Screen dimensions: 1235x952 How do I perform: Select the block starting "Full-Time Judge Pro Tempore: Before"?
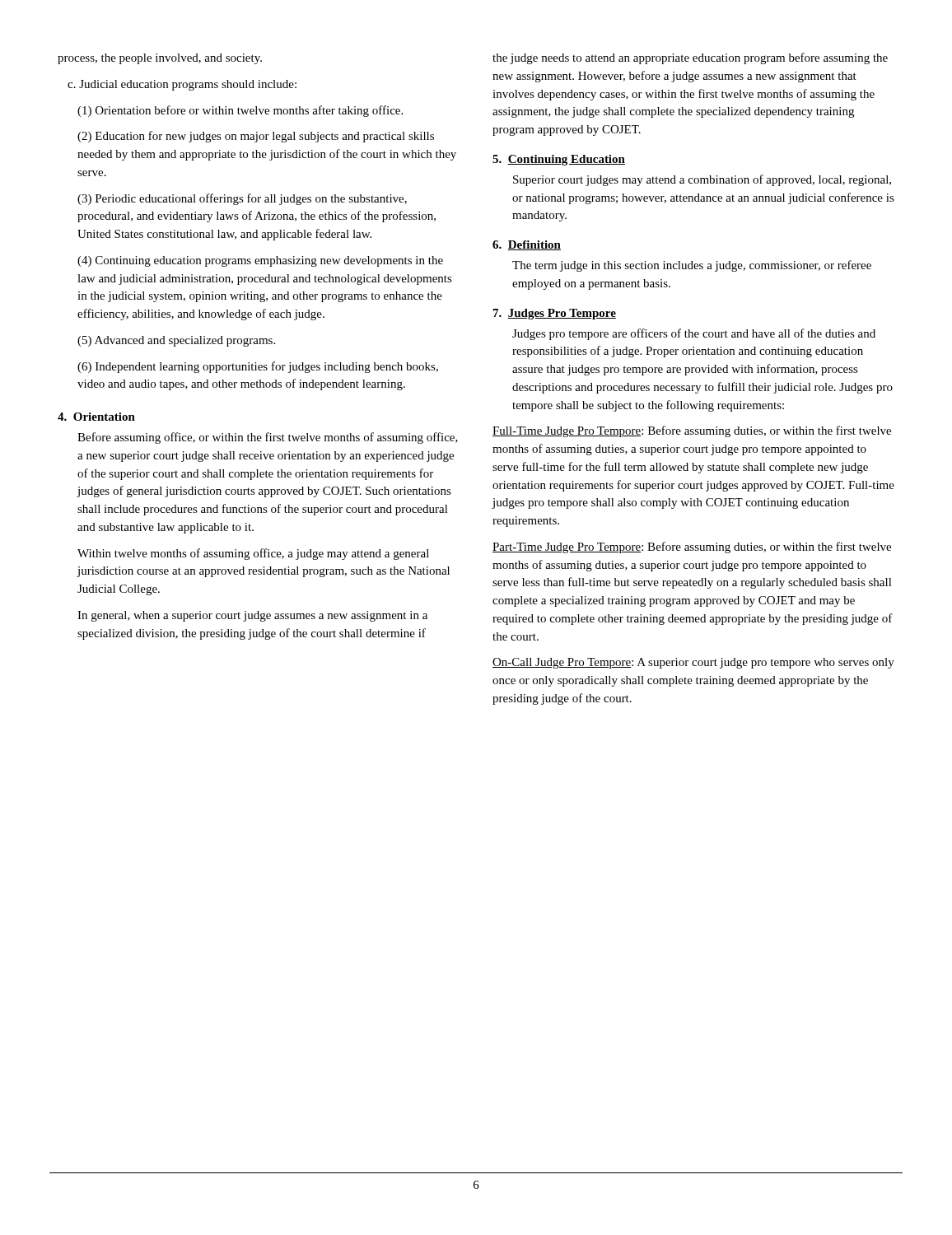click(x=693, y=476)
